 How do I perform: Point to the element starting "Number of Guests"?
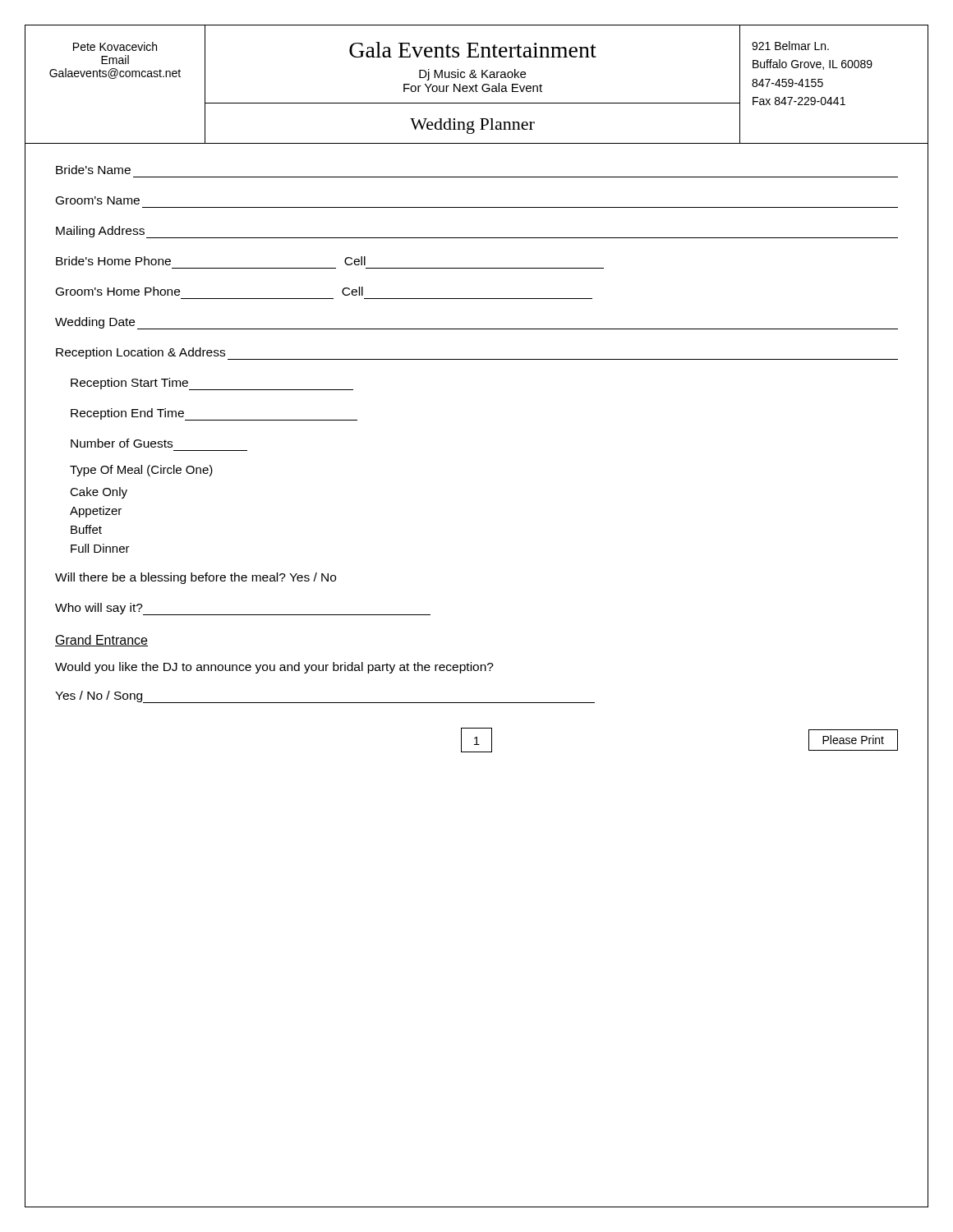(x=158, y=443)
